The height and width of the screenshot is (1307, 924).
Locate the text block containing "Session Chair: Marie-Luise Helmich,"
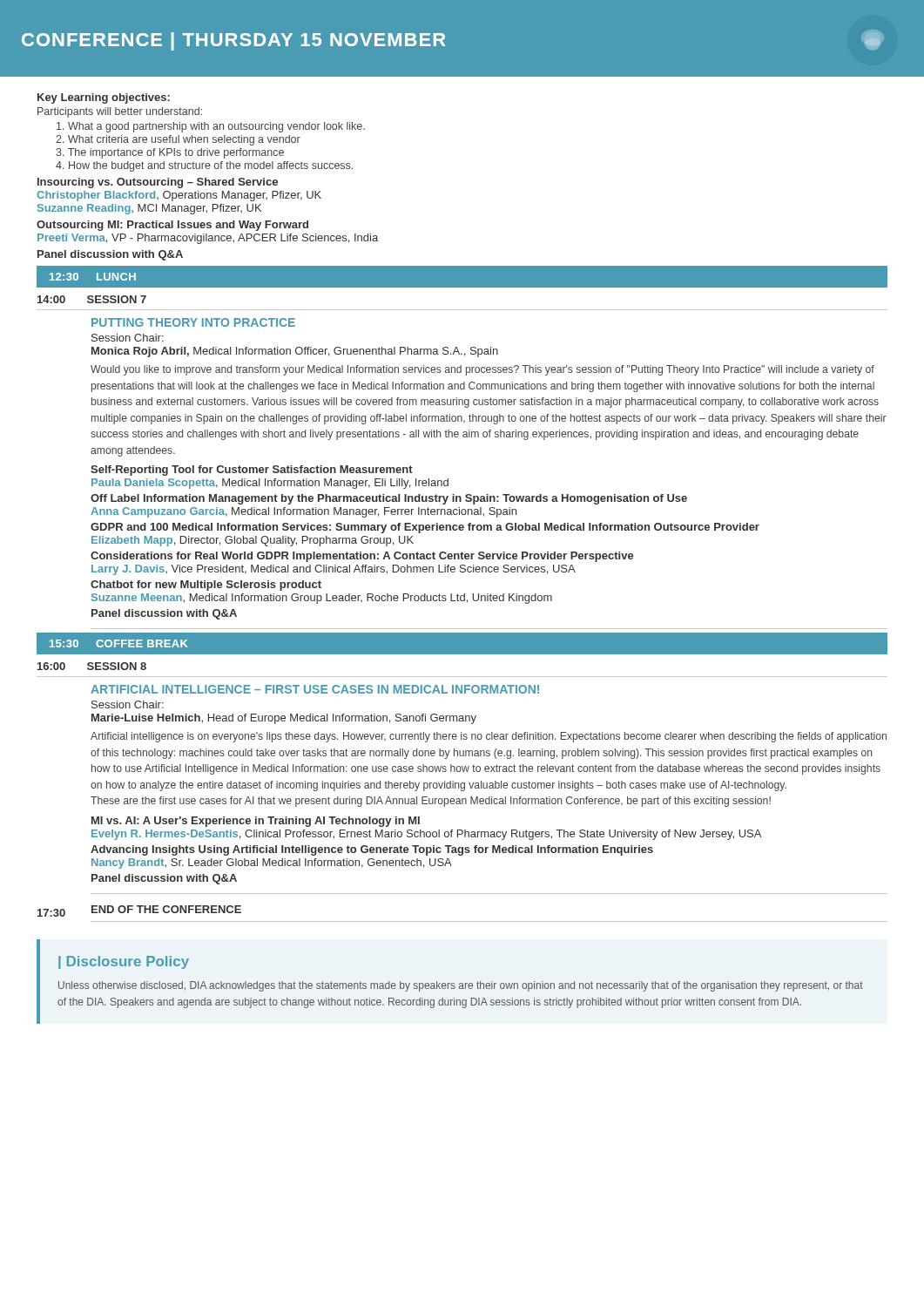(x=283, y=711)
